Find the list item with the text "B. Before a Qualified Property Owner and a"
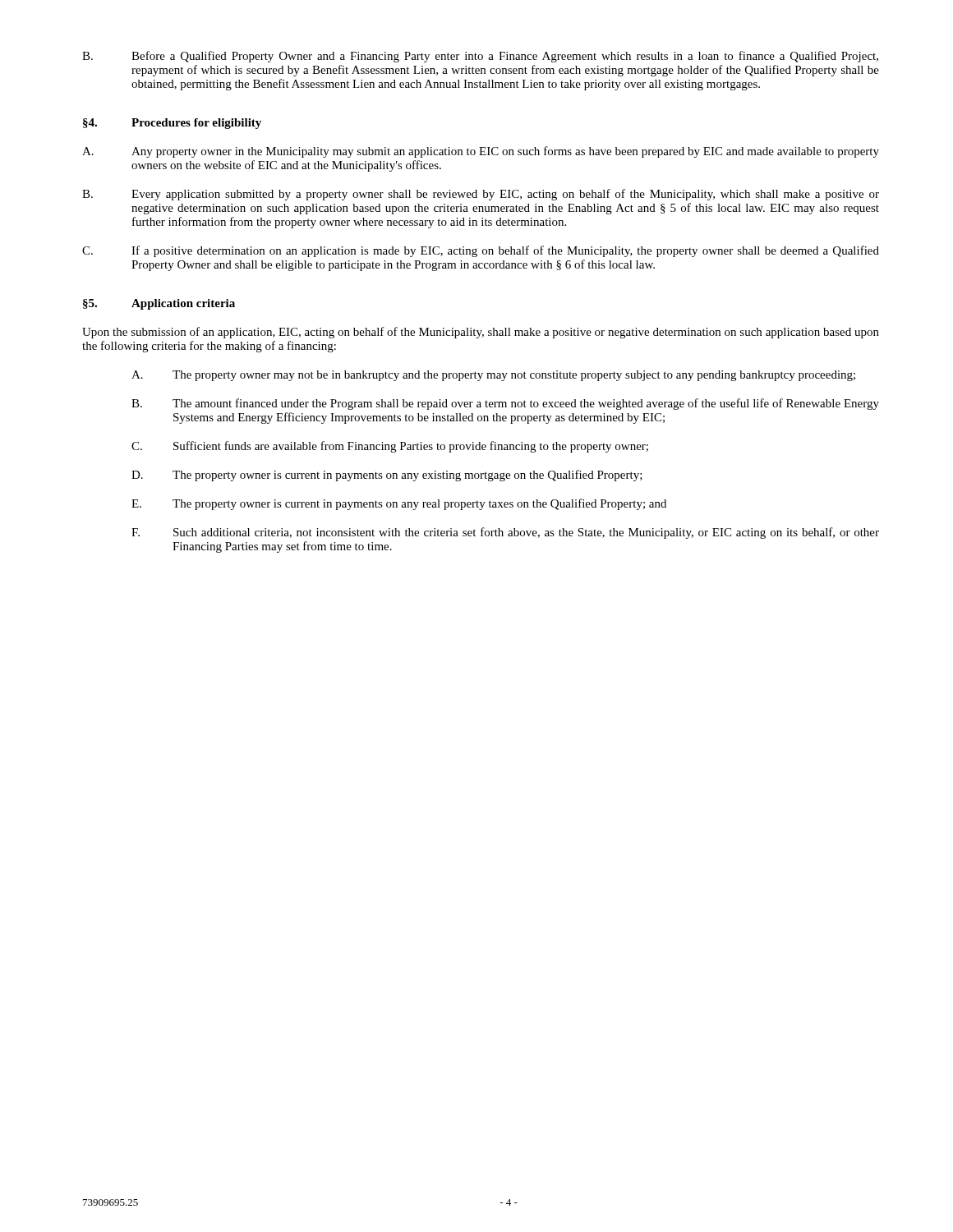953x1232 pixels. [481, 70]
